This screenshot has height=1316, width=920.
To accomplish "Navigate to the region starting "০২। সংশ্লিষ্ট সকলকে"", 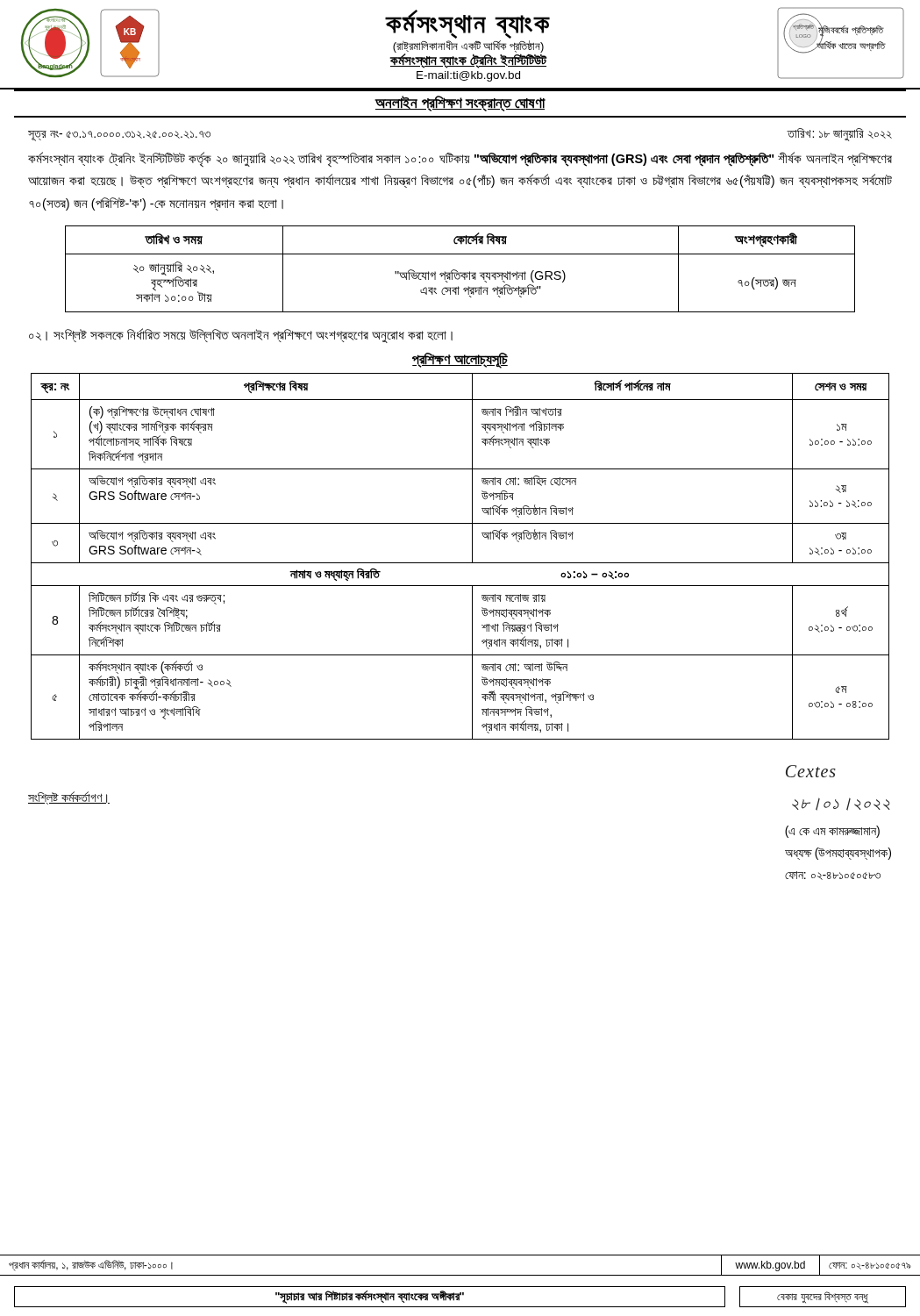I will tap(242, 335).
